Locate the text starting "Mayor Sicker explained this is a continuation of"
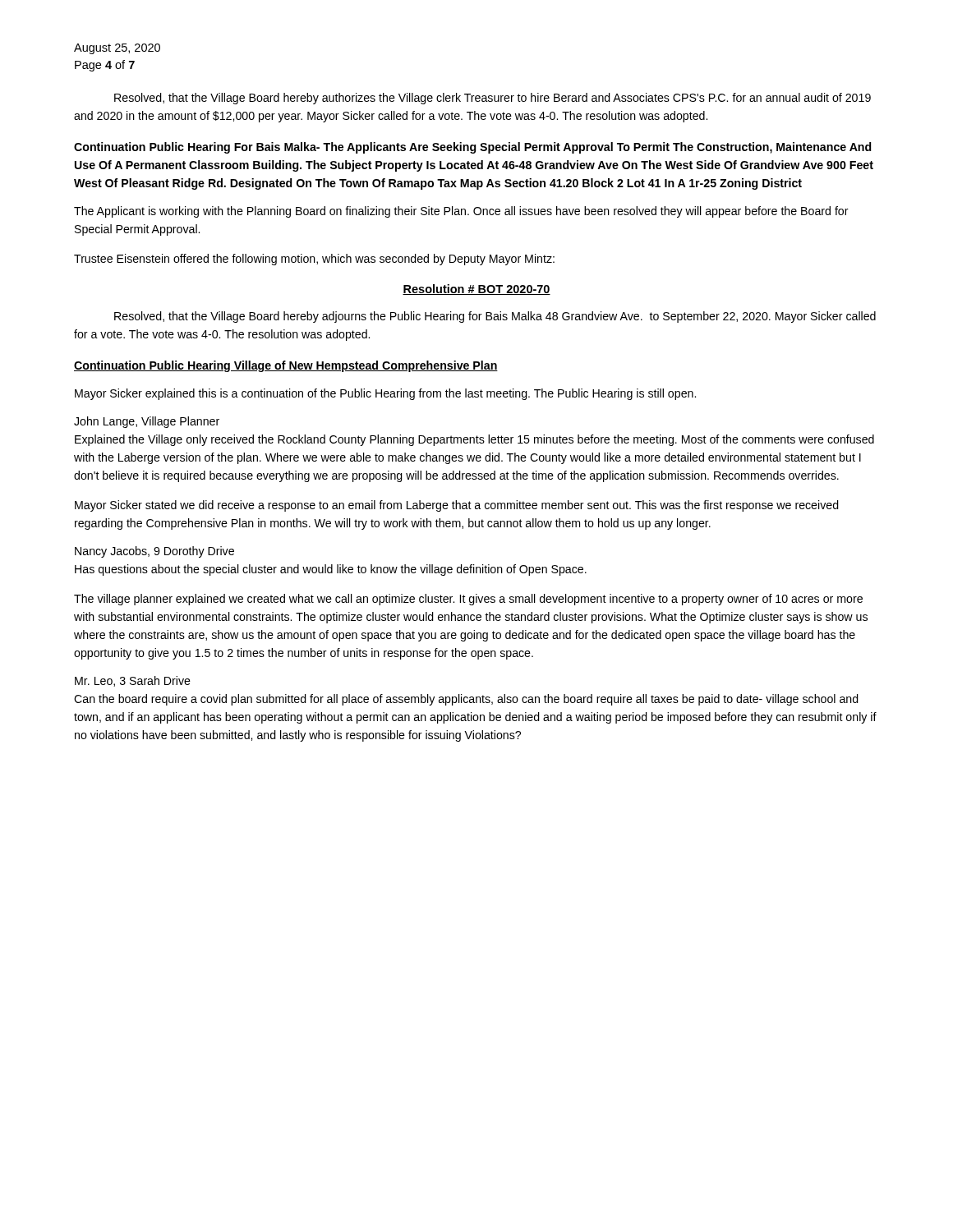The height and width of the screenshot is (1232, 953). 385,393
